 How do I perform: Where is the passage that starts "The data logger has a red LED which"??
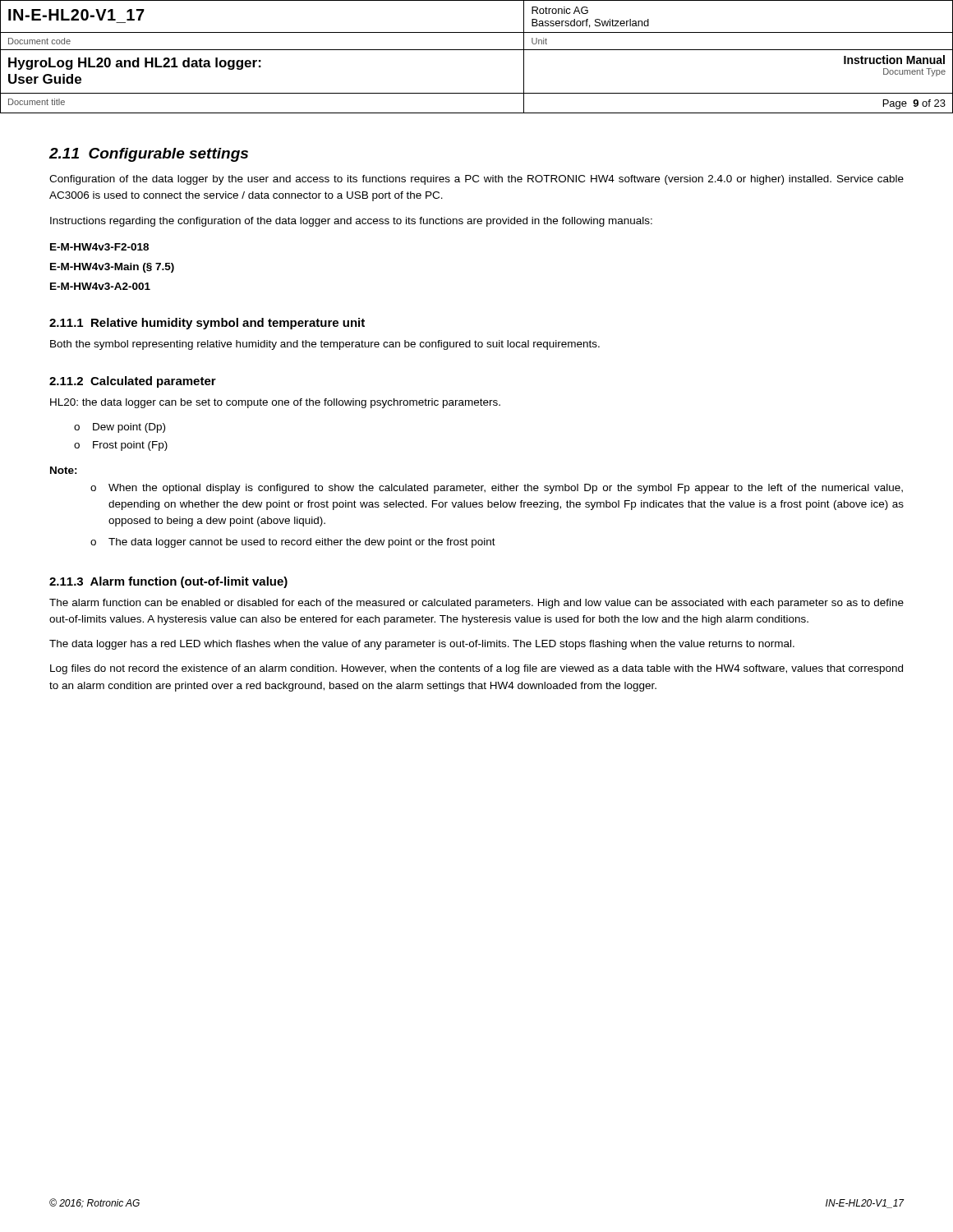tap(422, 644)
